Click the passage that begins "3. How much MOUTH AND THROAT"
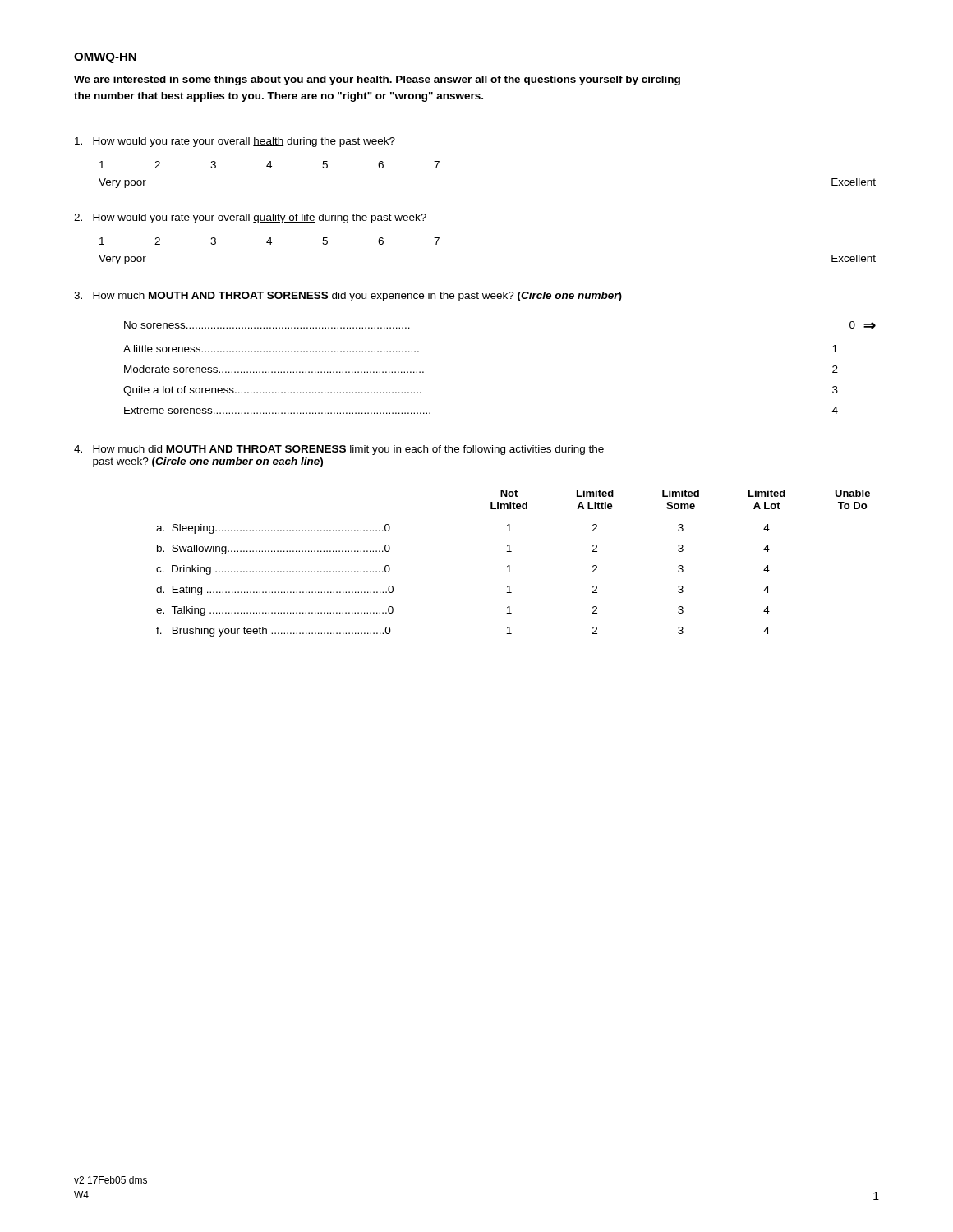This screenshot has height=1232, width=953. [x=348, y=297]
